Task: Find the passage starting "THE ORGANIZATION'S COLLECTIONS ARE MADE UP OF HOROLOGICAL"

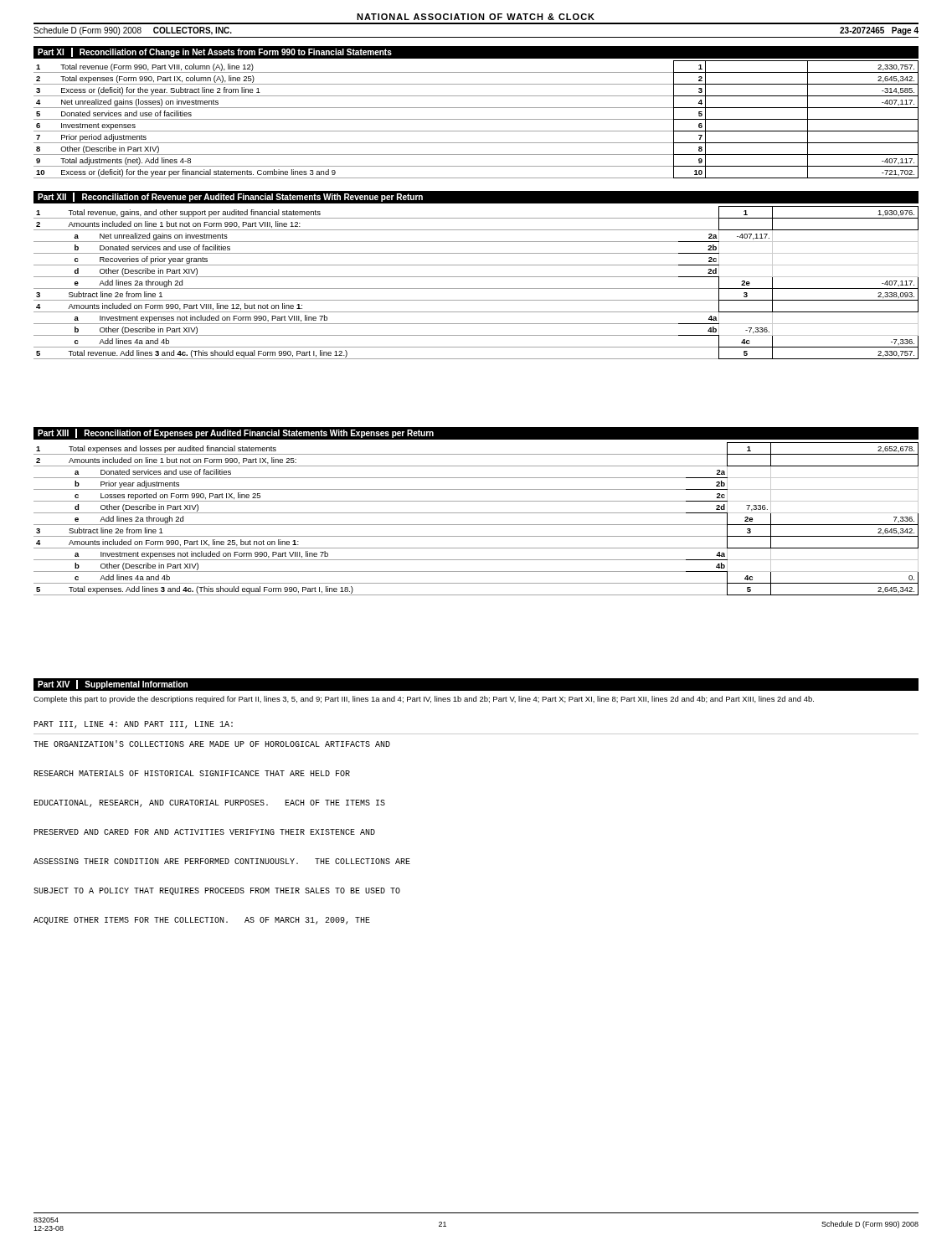Action: 212,744
